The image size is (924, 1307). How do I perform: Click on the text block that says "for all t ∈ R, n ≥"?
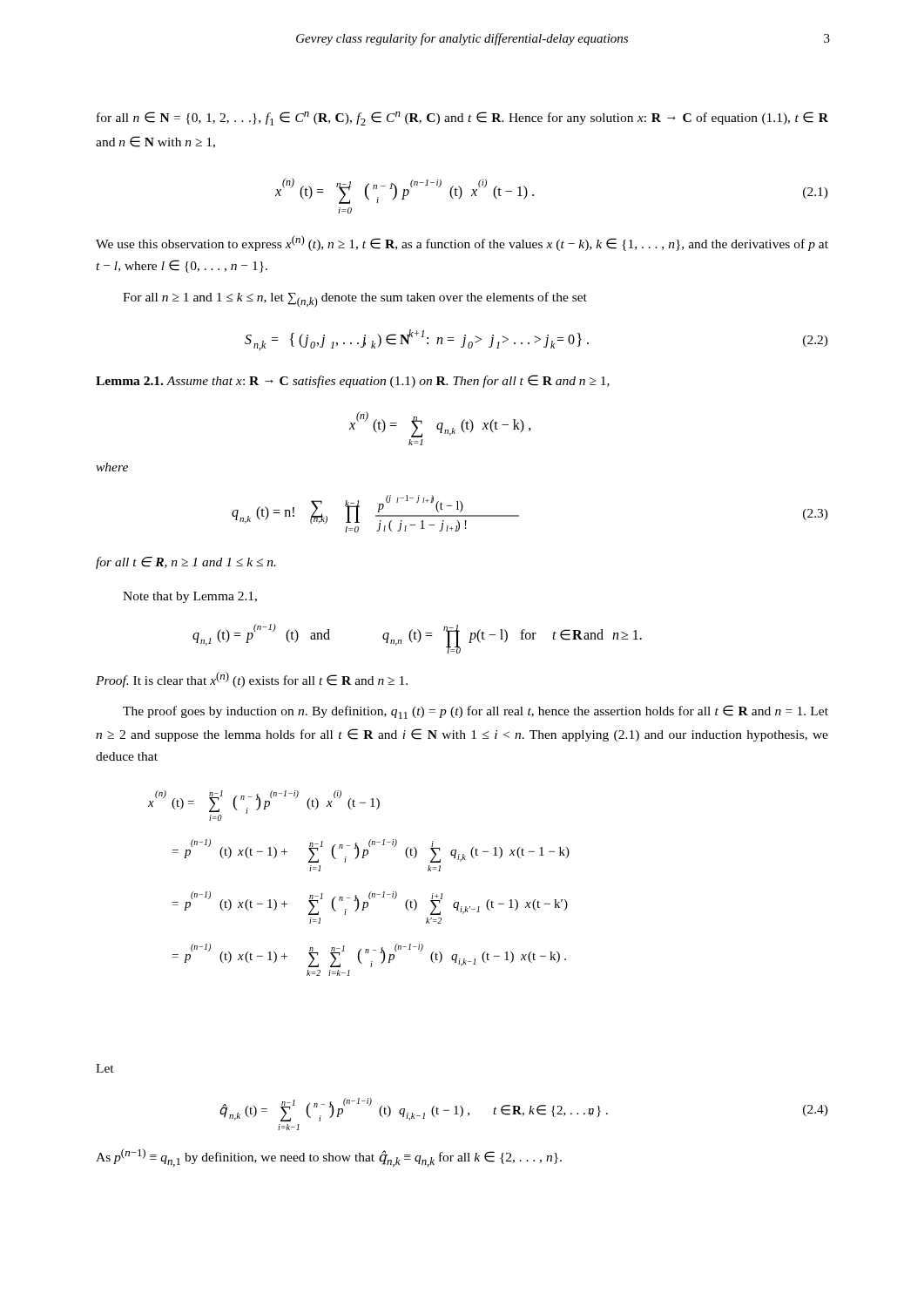coord(186,562)
